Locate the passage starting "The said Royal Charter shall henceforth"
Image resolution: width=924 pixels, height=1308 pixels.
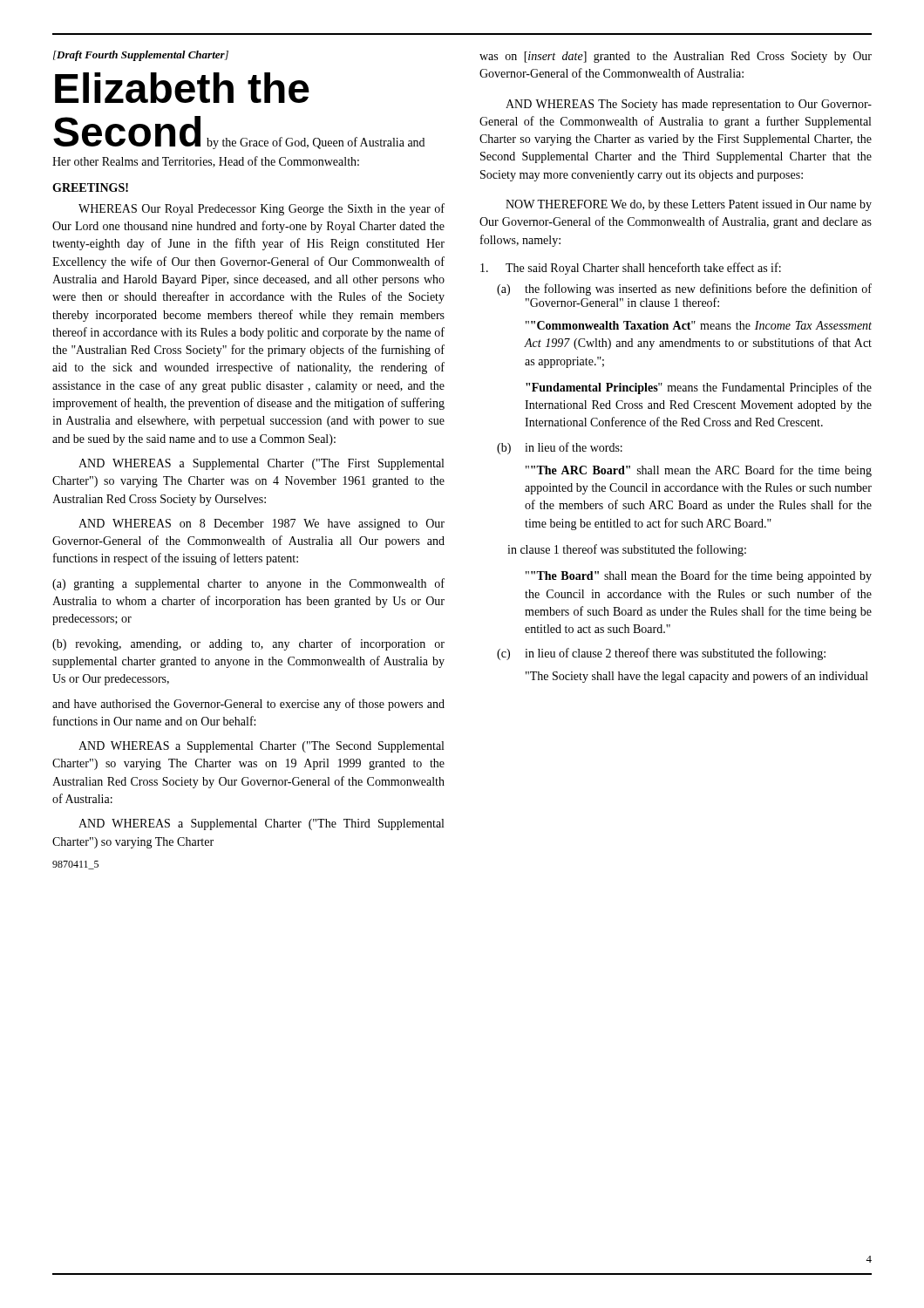[x=630, y=269]
